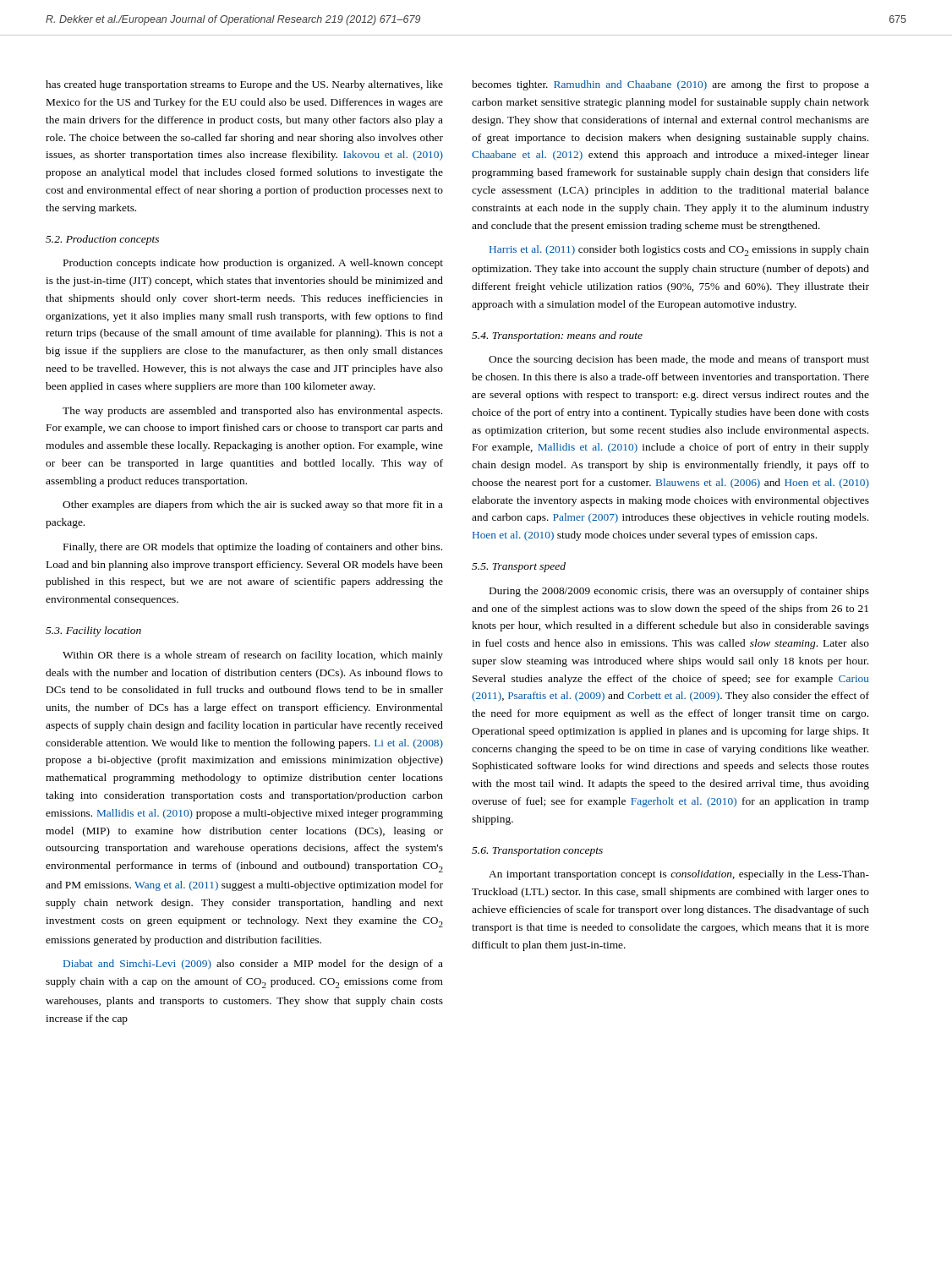Click on the text block starting "Within OR there is a whole"
This screenshot has height=1268, width=952.
pyautogui.click(x=244, y=837)
